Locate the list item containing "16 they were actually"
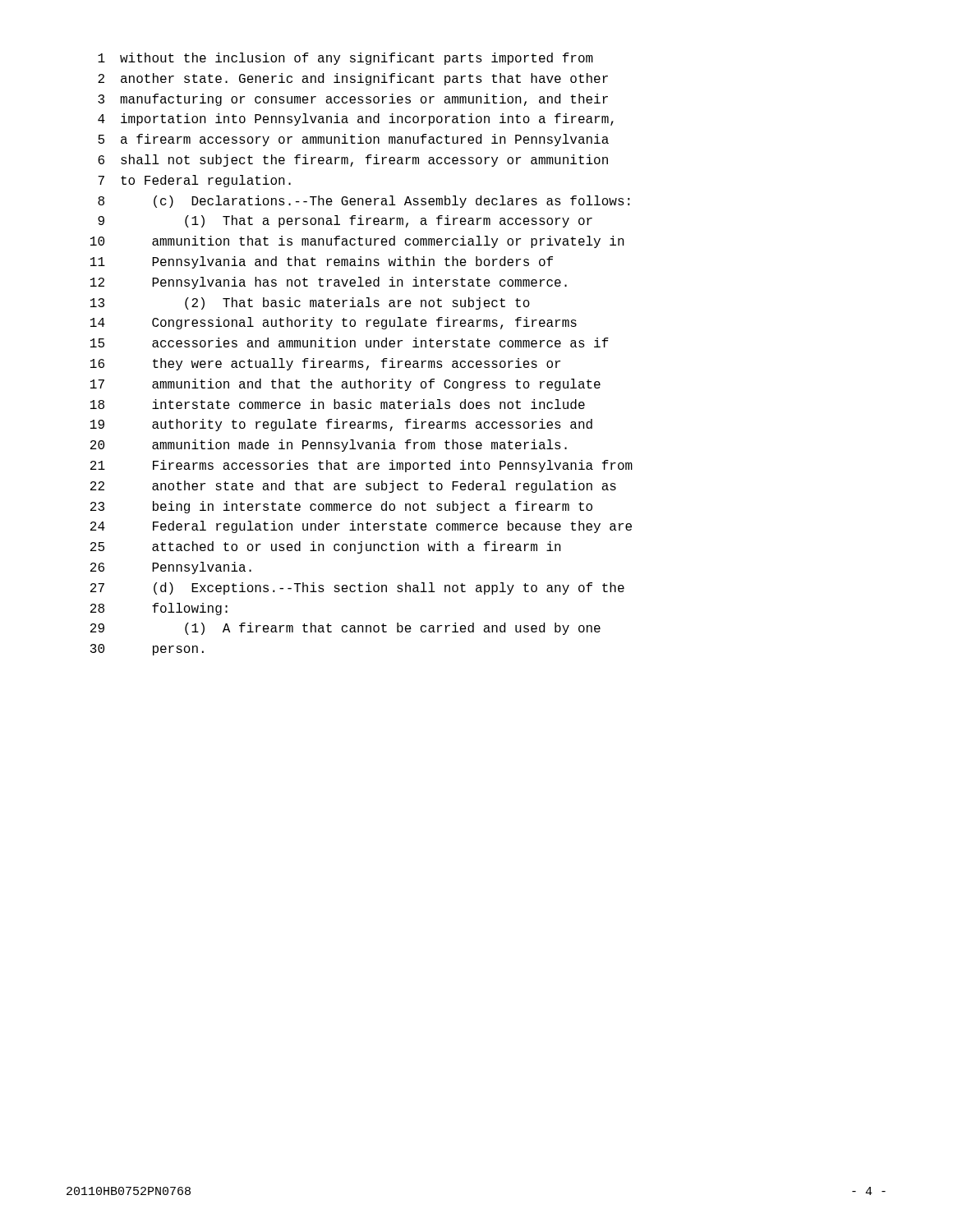 476,365
